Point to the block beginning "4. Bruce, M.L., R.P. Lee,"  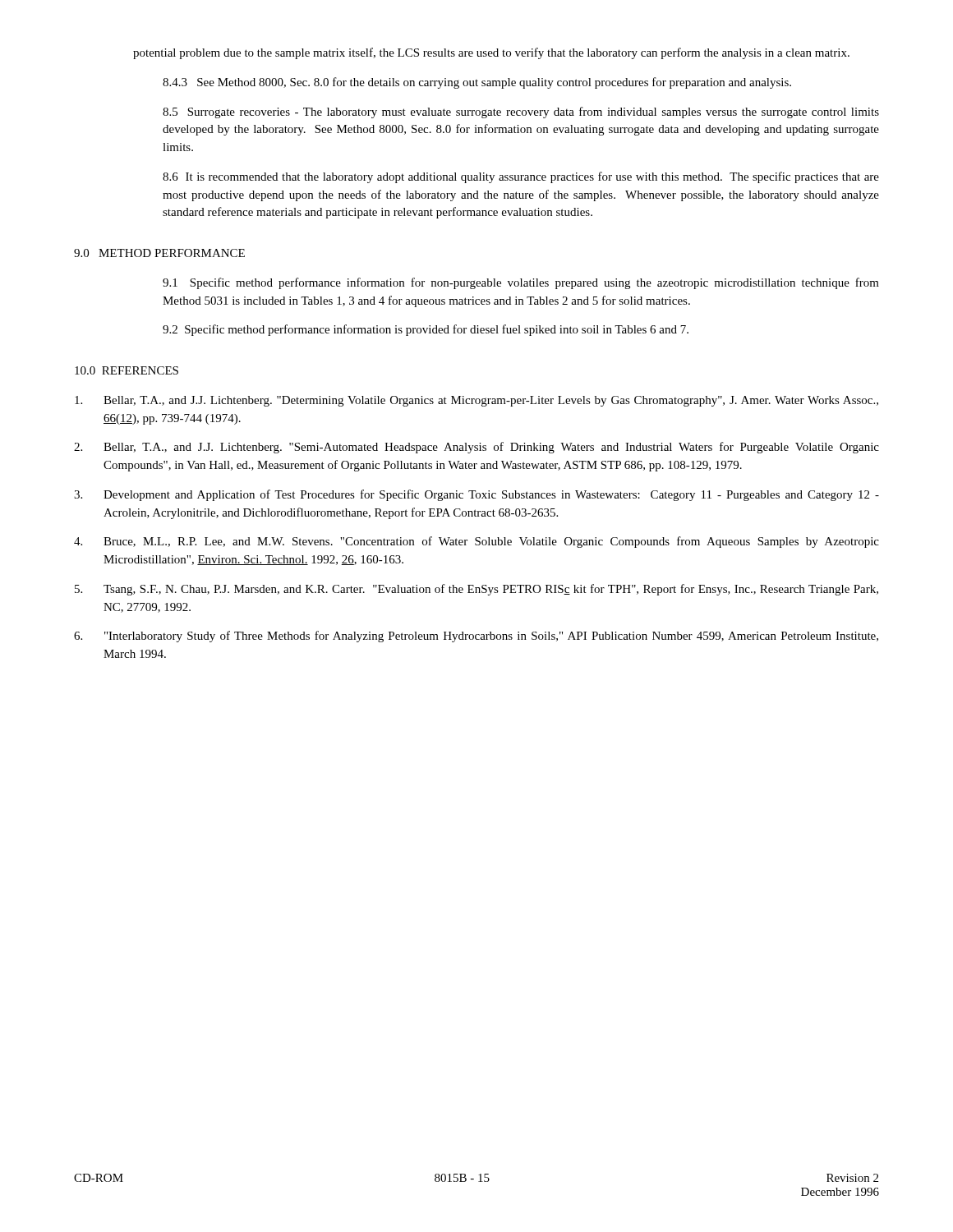[476, 551]
